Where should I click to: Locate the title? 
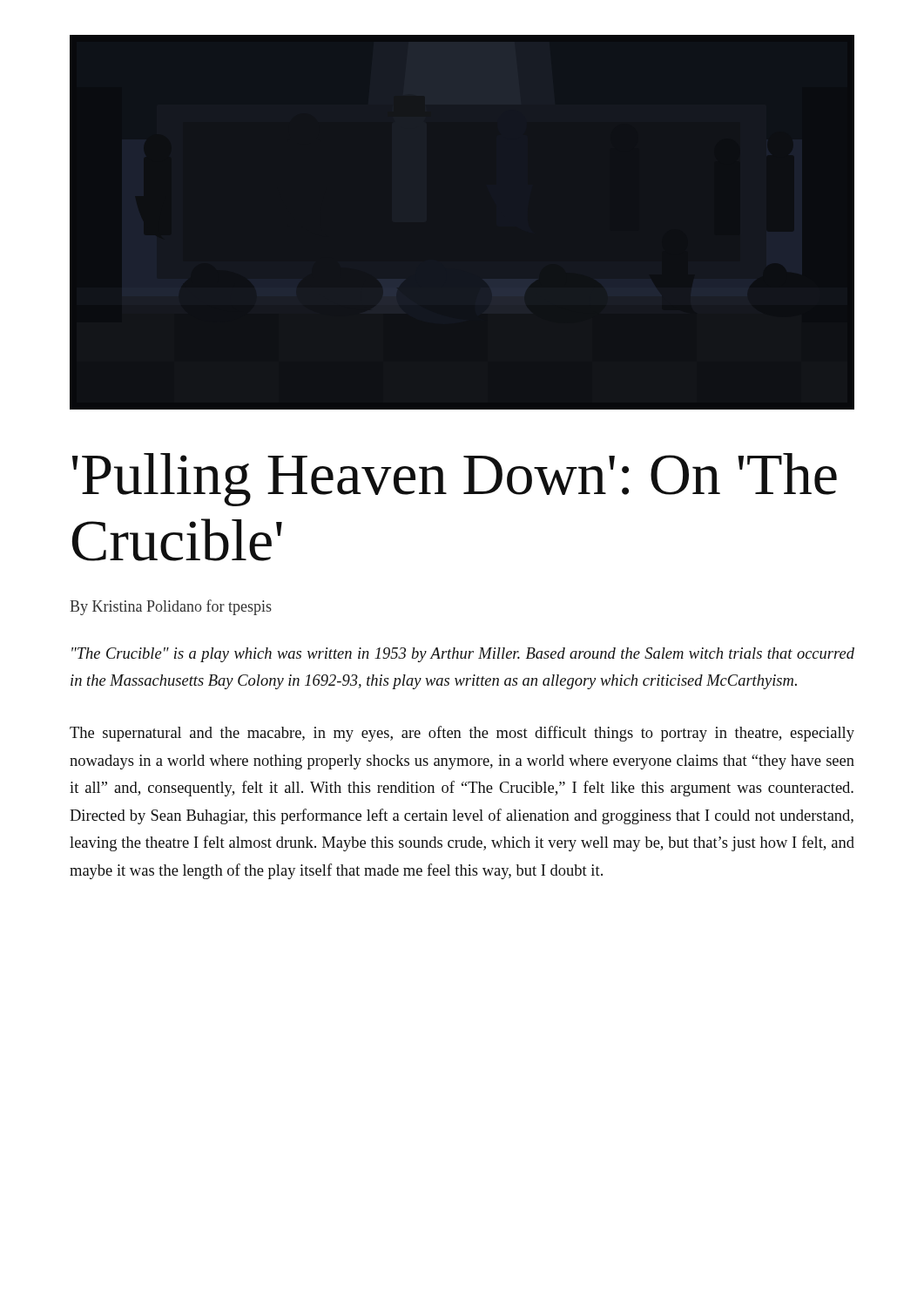462,507
